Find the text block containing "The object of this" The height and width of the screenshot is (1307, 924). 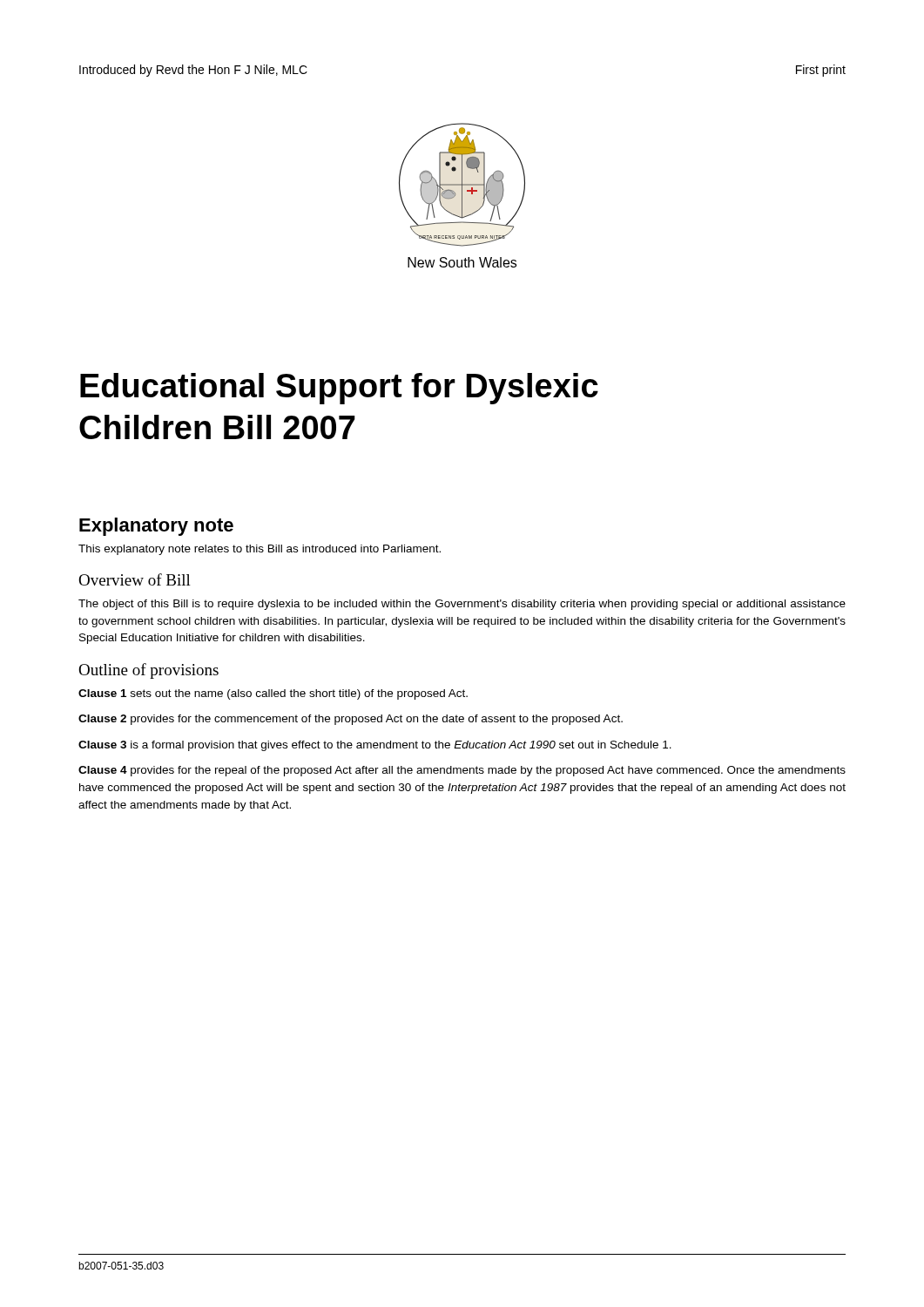(x=462, y=621)
